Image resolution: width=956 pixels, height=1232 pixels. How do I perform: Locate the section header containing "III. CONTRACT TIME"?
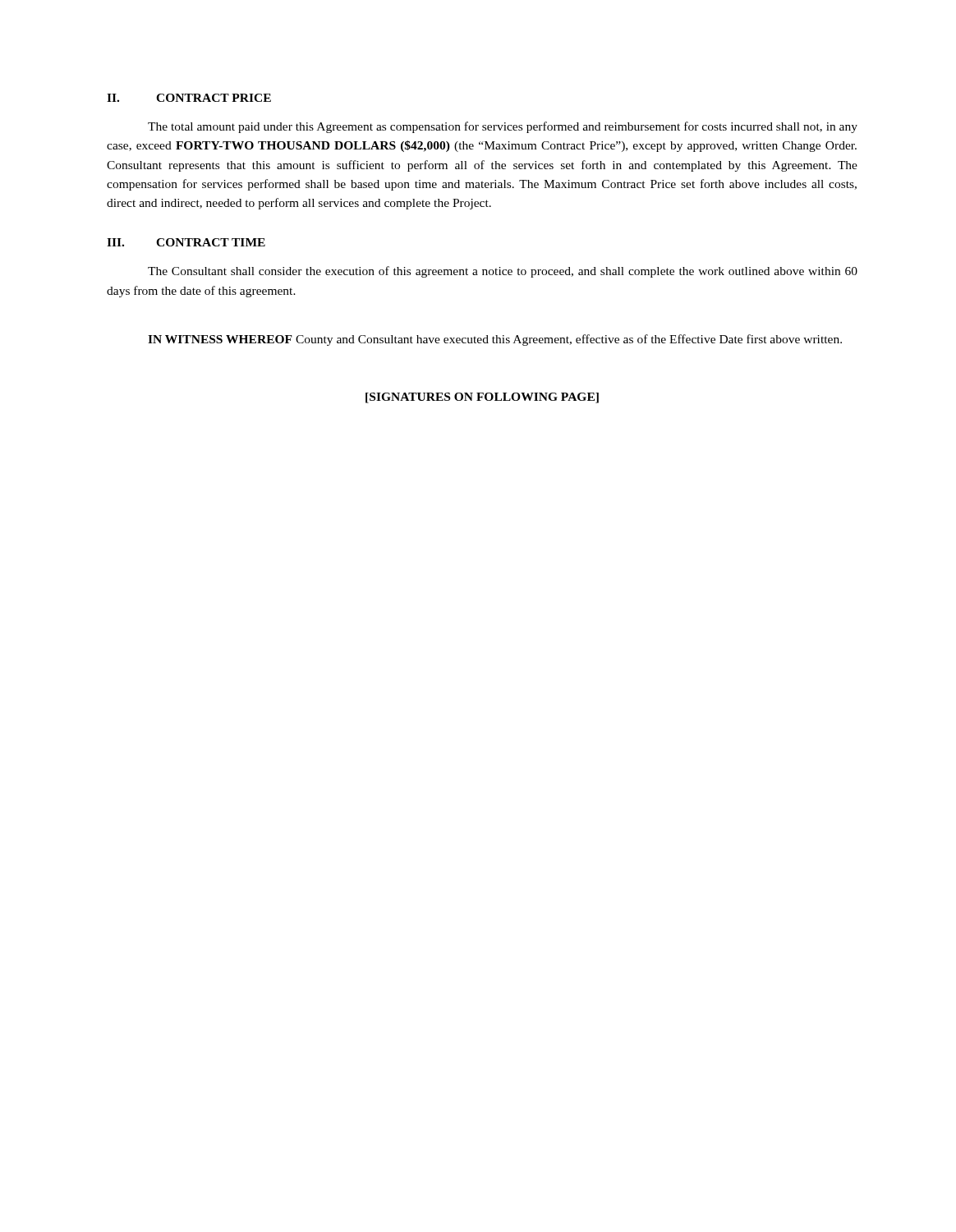coord(186,242)
